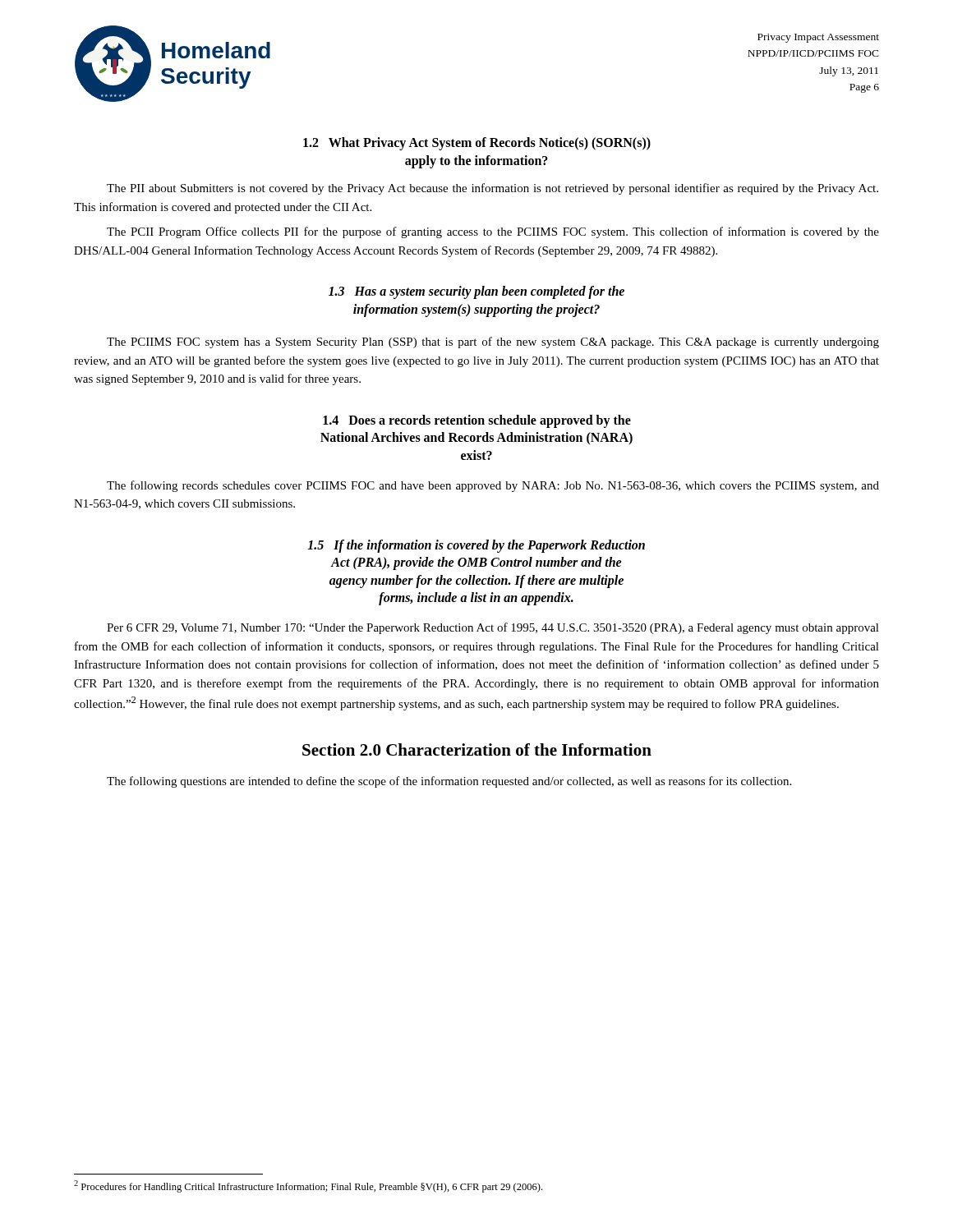
Task: Navigate to the region starting "Section 2.0 Characterization of the Information"
Action: click(x=476, y=750)
